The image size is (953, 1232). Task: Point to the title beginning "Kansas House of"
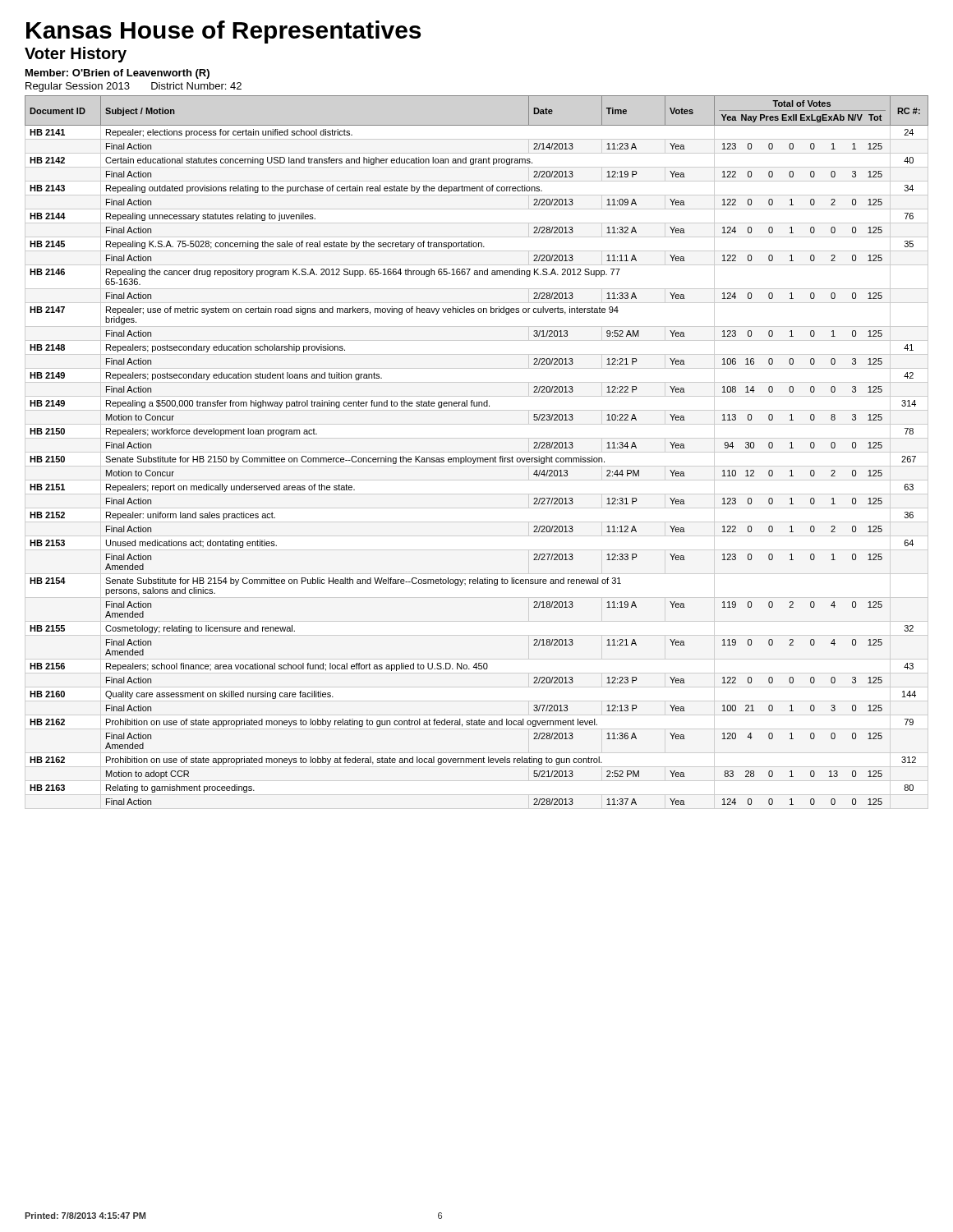[x=223, y=30]
